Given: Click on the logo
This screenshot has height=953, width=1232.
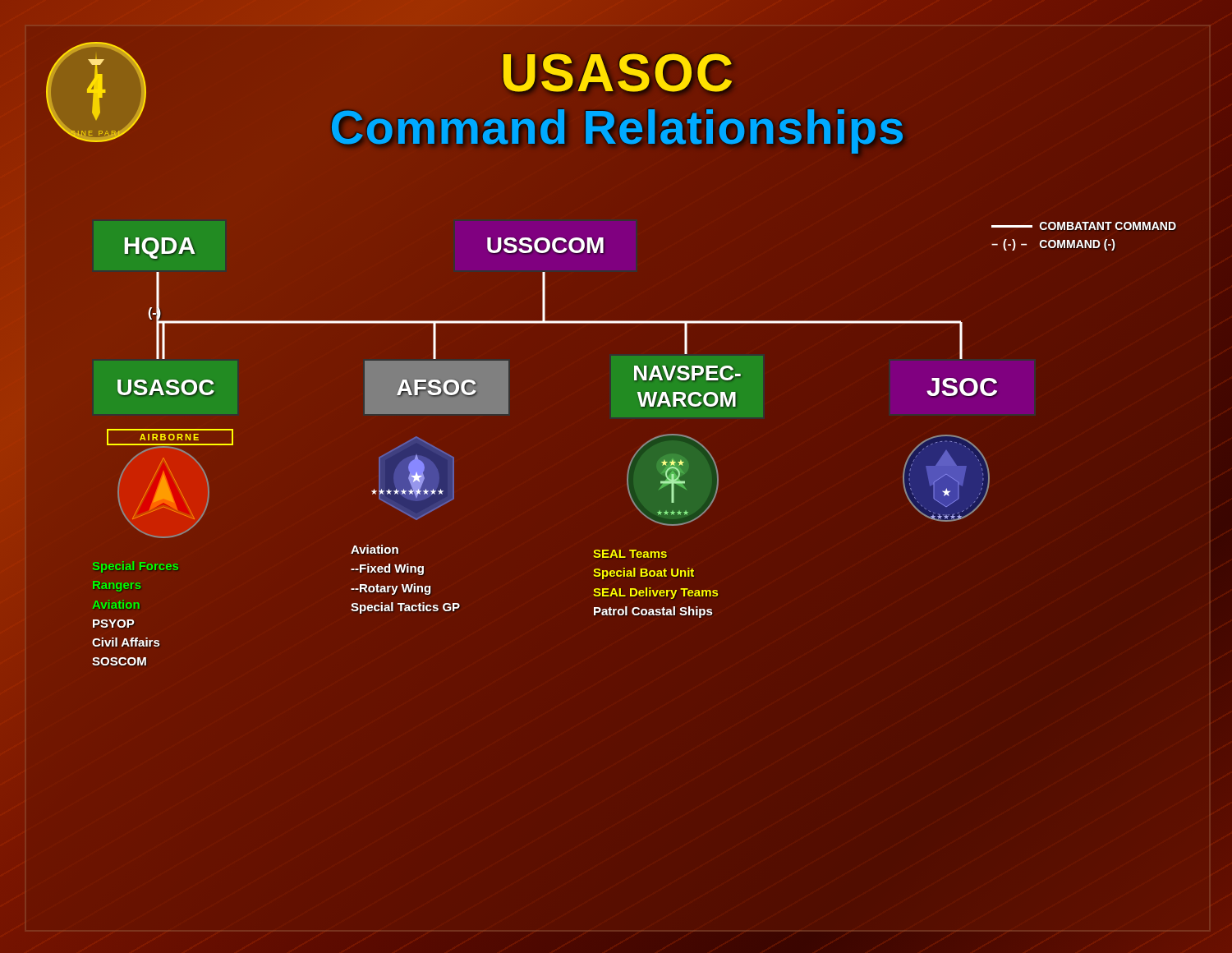Looking at the screenshot, I should point(96,92).
